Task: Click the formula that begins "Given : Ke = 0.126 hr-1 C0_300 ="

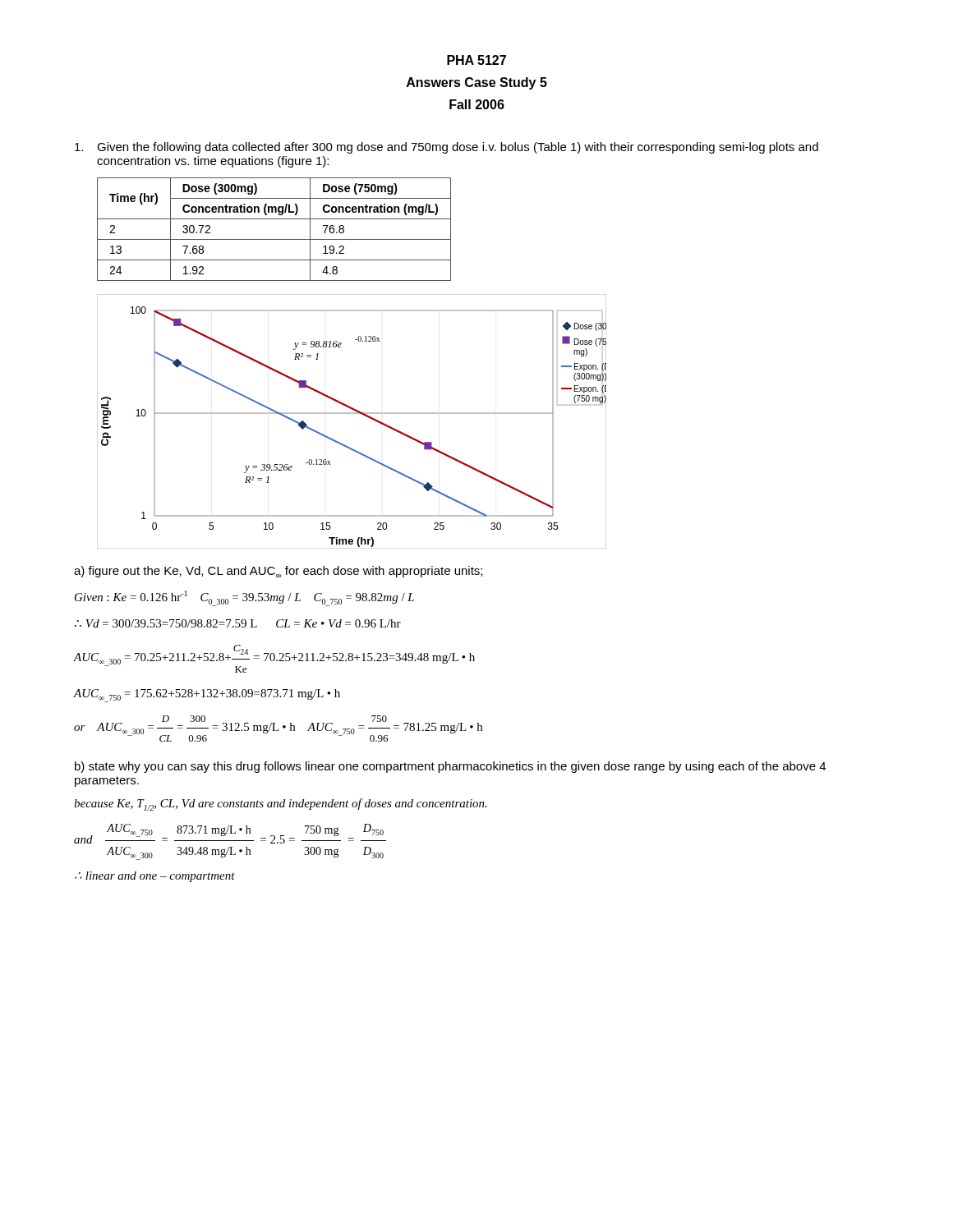Action: click(244, 597)
